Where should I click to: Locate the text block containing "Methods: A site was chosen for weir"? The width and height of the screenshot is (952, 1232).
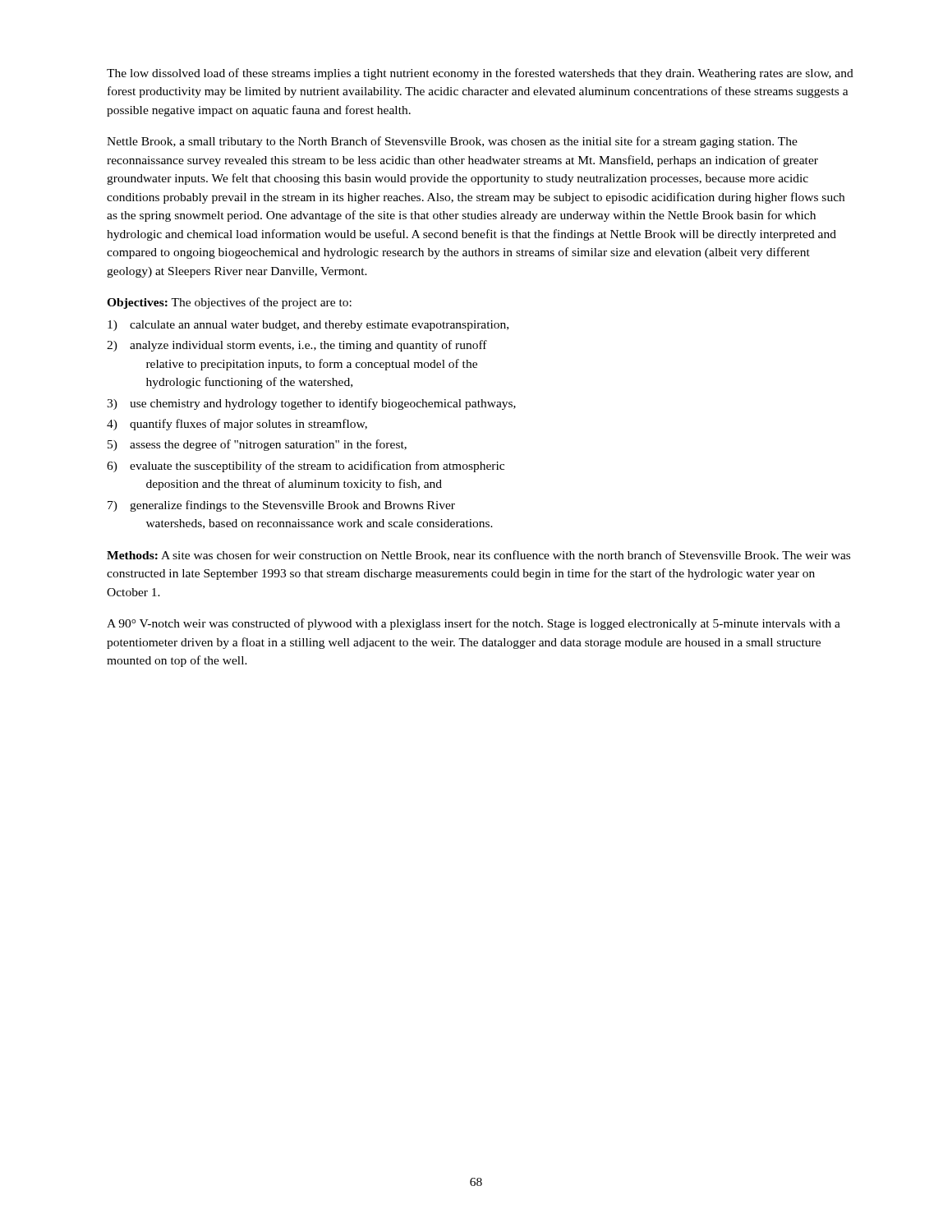coord(482,574)
